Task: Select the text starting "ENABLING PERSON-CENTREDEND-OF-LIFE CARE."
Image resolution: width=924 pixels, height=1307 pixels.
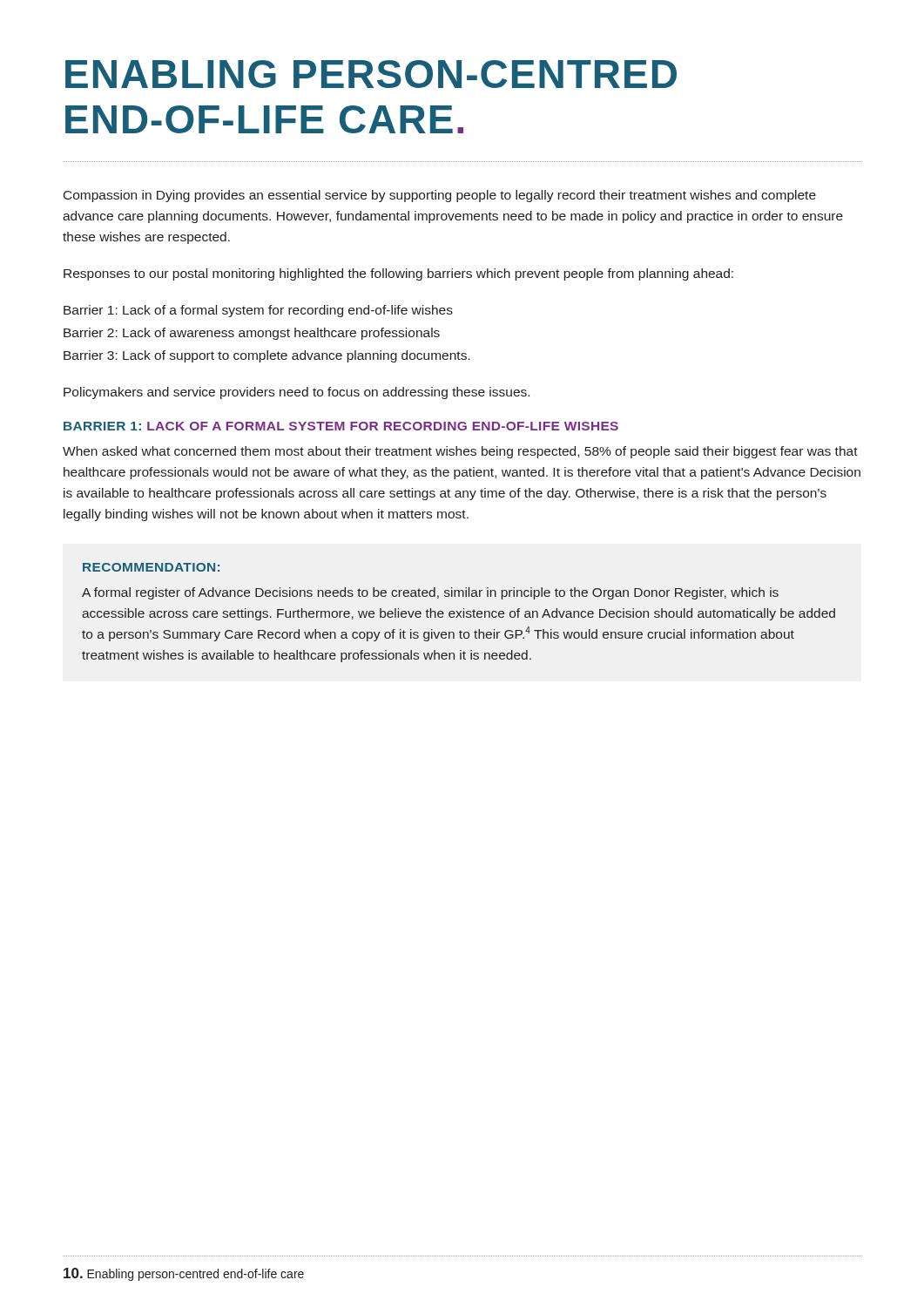Action: click(x=462, y=97)
